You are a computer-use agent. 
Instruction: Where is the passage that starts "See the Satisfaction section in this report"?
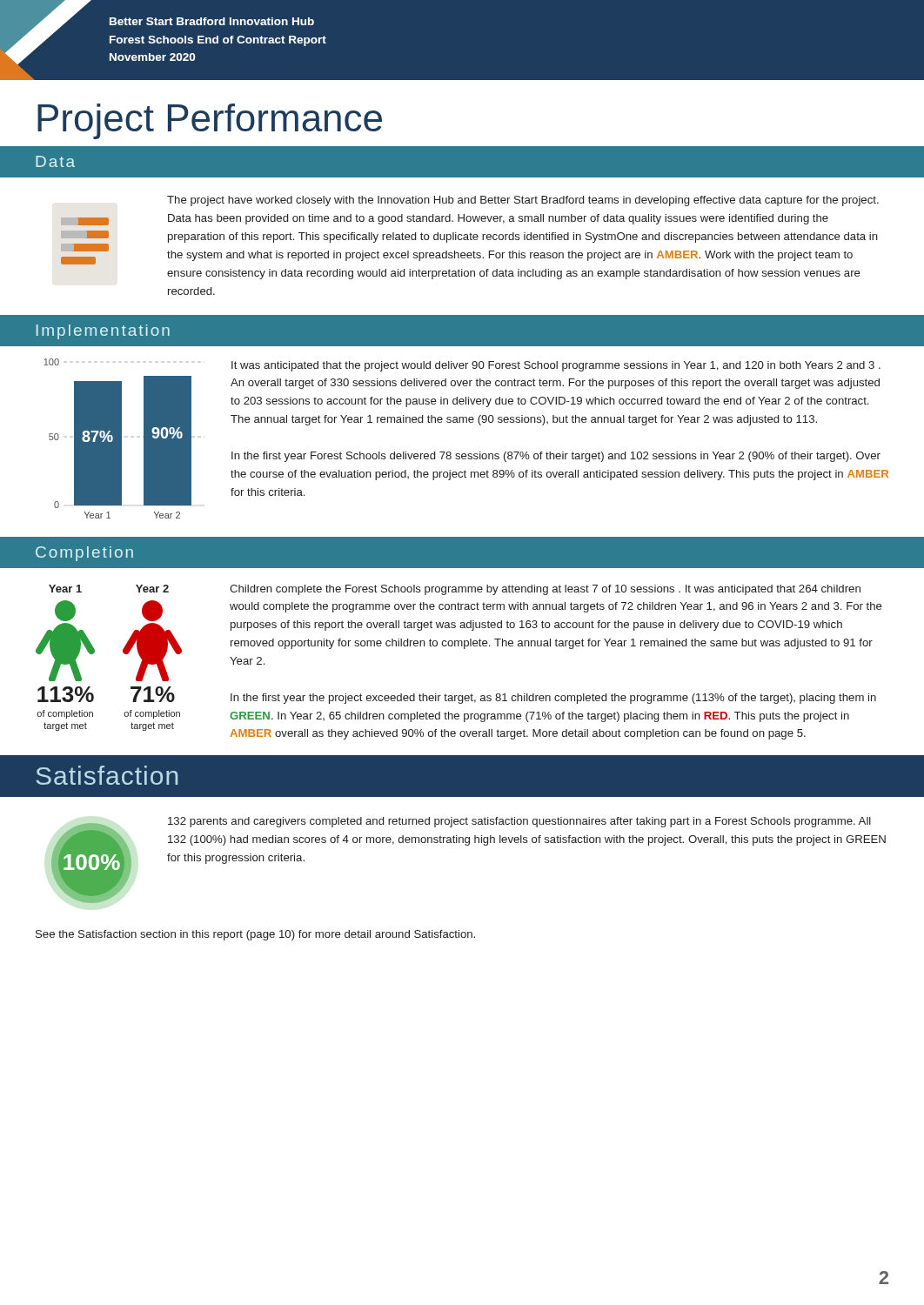[255, 934]
